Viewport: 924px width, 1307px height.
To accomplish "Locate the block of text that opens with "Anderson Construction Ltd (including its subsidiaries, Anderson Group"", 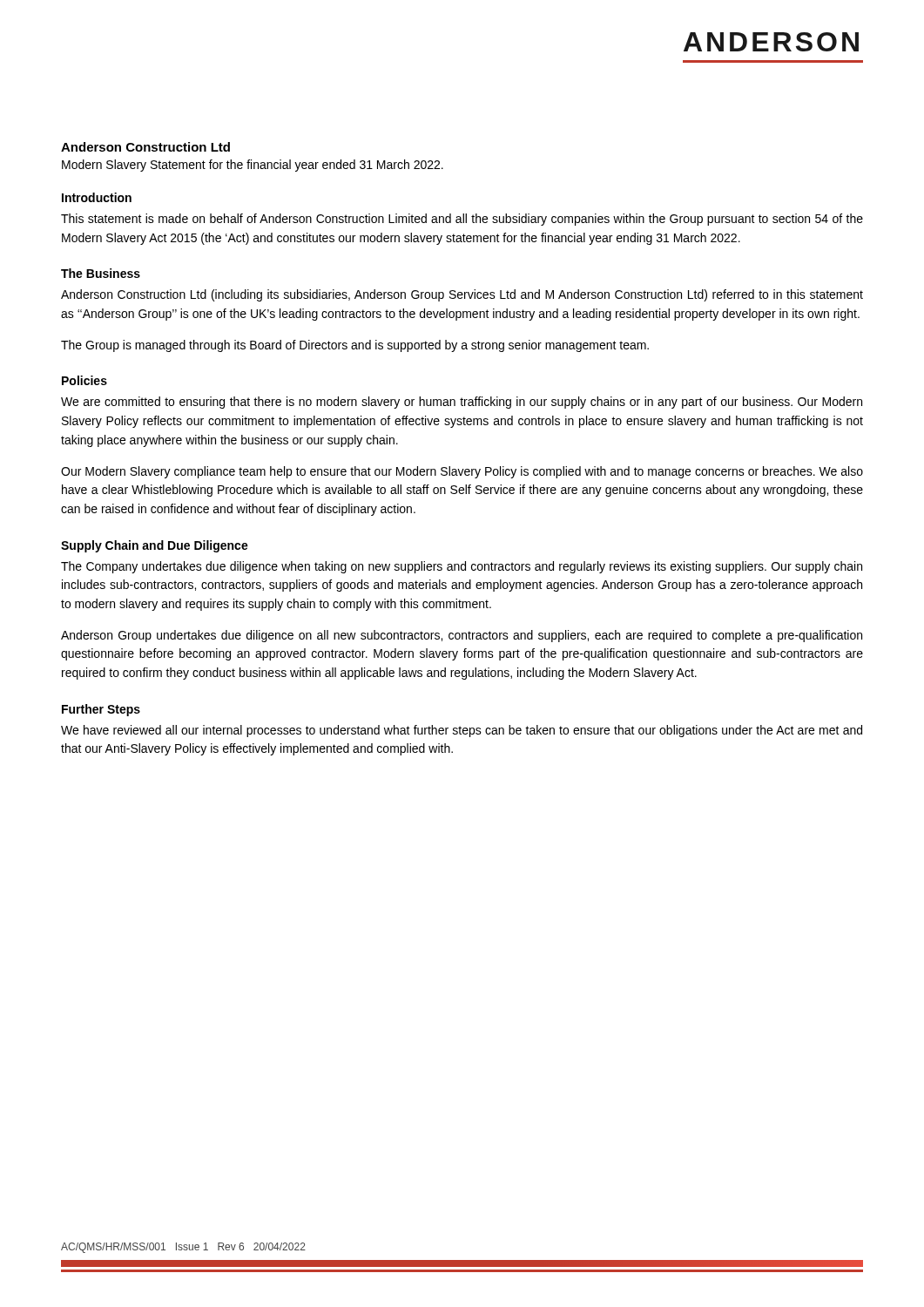I will point(462,304).
